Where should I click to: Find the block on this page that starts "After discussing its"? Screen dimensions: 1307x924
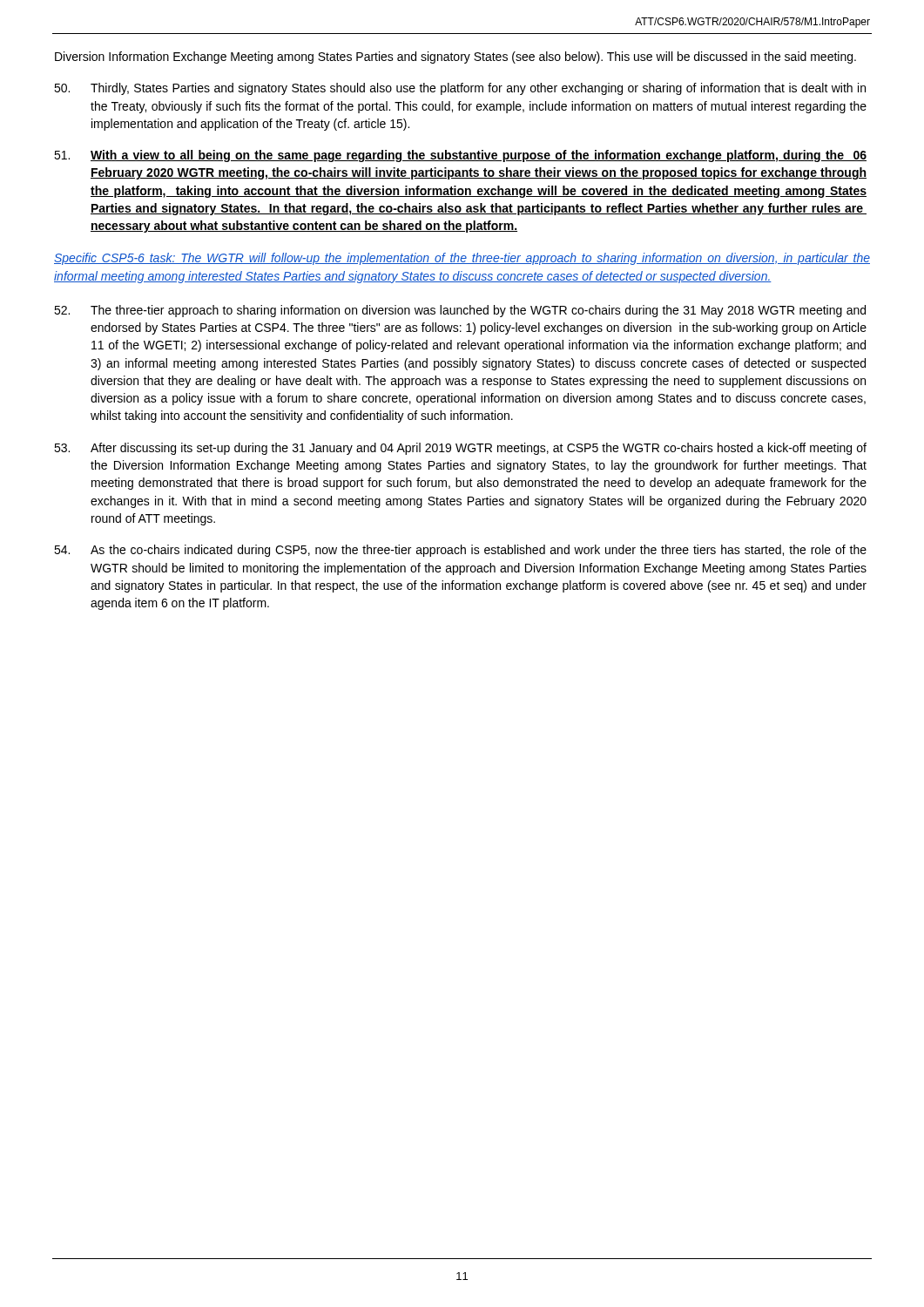[460, 483]
